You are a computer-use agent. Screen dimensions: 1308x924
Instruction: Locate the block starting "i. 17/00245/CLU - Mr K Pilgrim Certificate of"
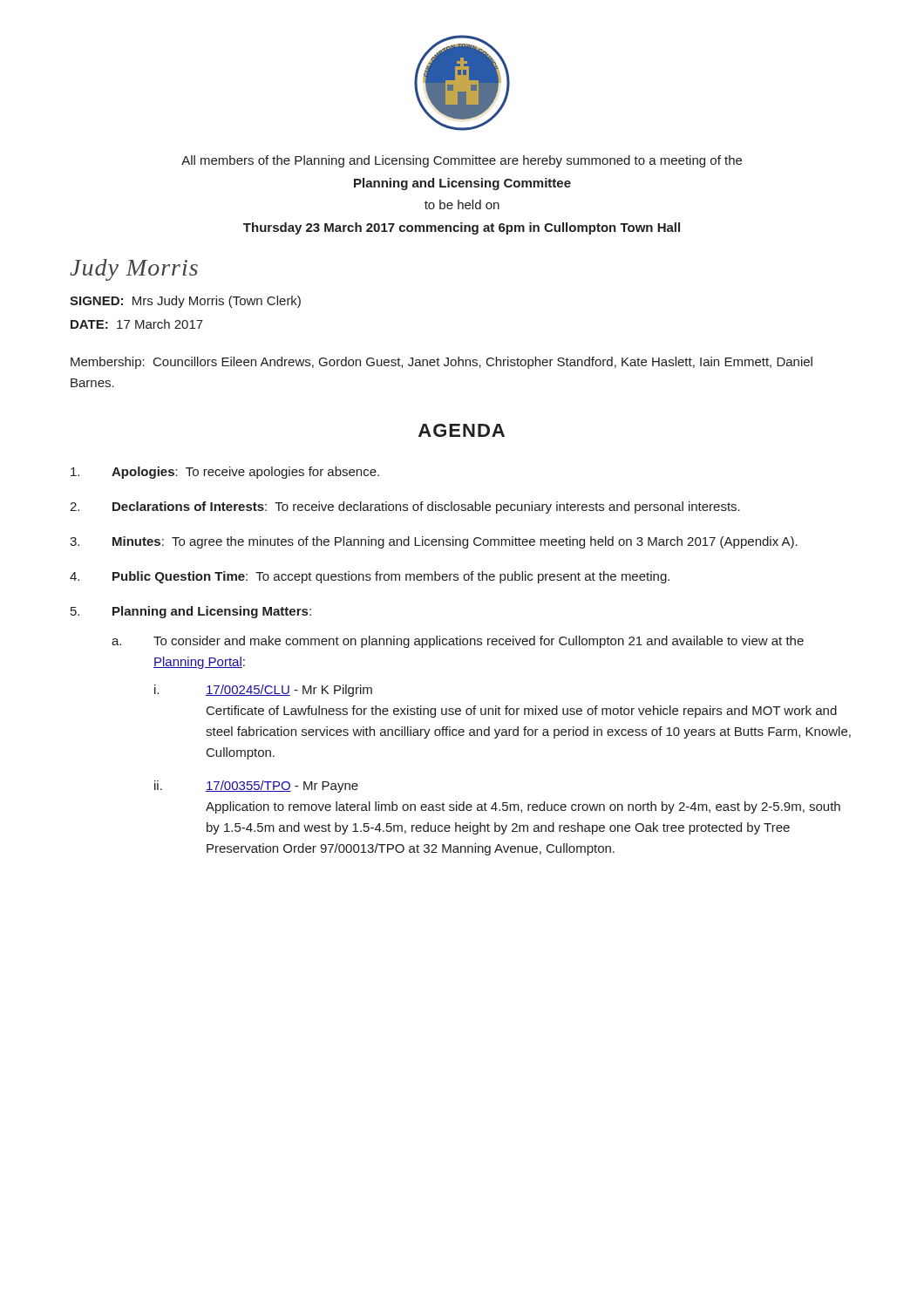pos(504,721)
